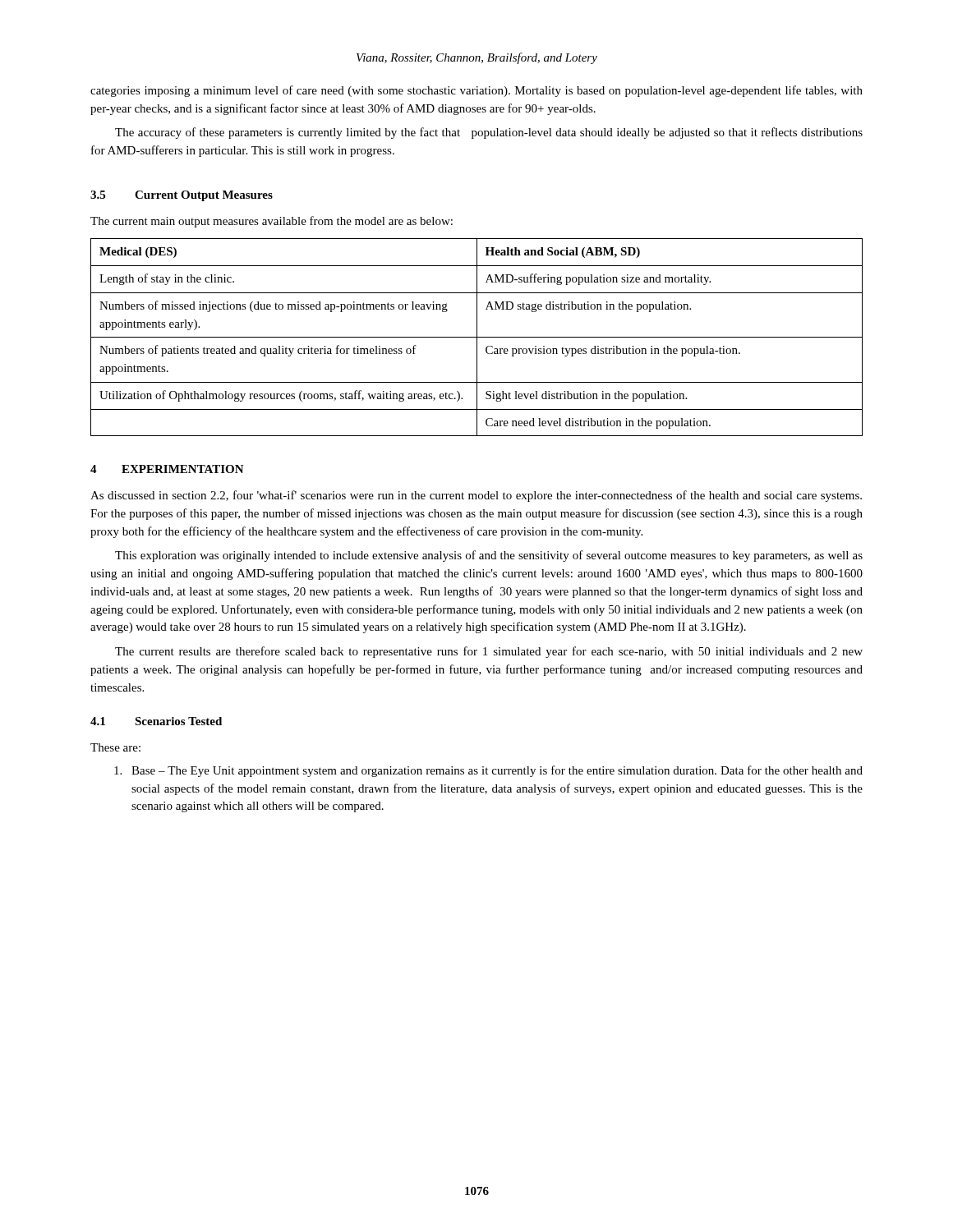Locate the table with the text "Length of stay in the"
Image resolution: width=953 pixels, height=1232 pixels.
[x=476, y=337]
